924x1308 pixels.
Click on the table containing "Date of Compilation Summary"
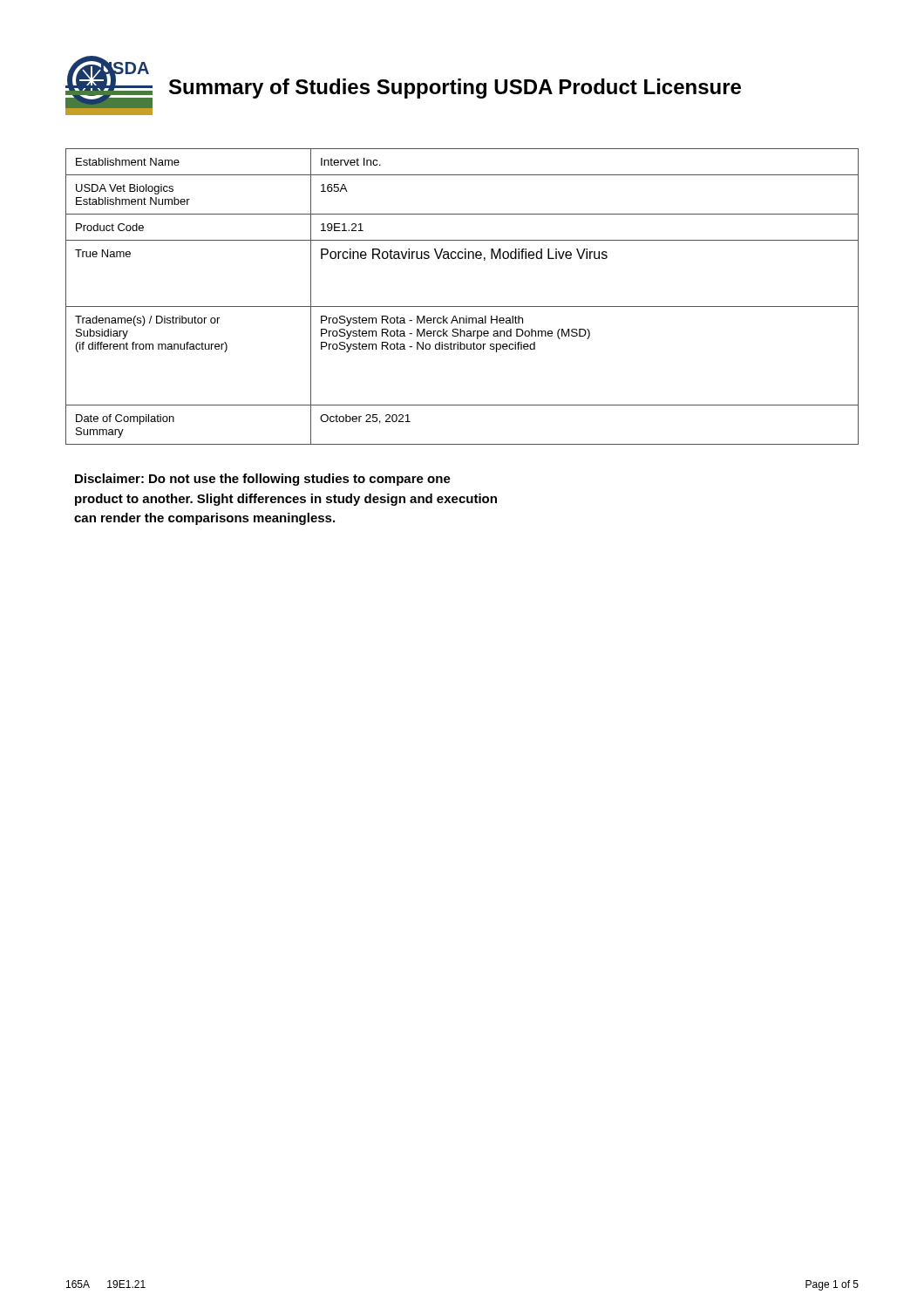point(462,296)
